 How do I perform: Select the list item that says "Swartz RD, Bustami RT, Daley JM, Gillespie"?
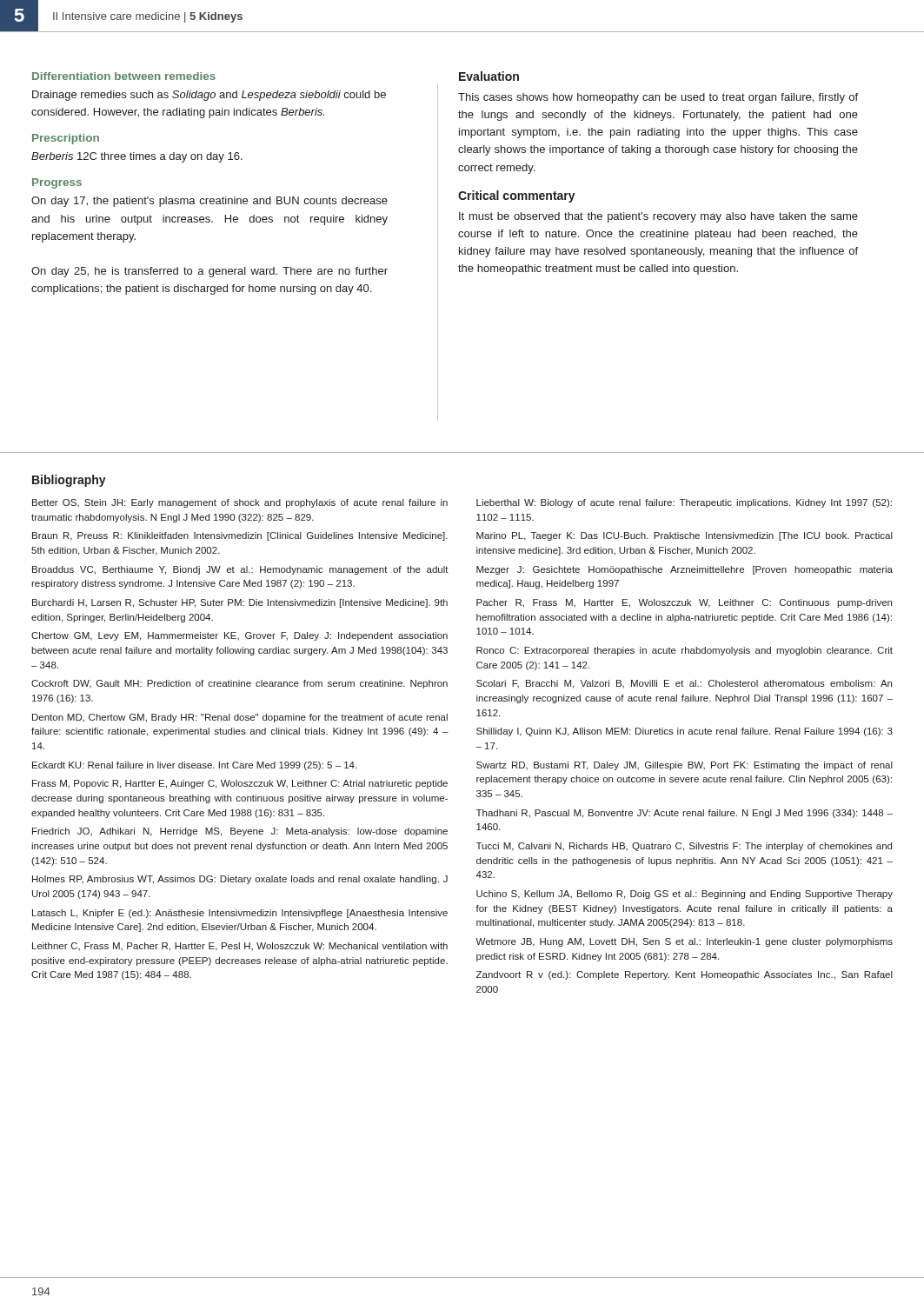tap(684, 779)
